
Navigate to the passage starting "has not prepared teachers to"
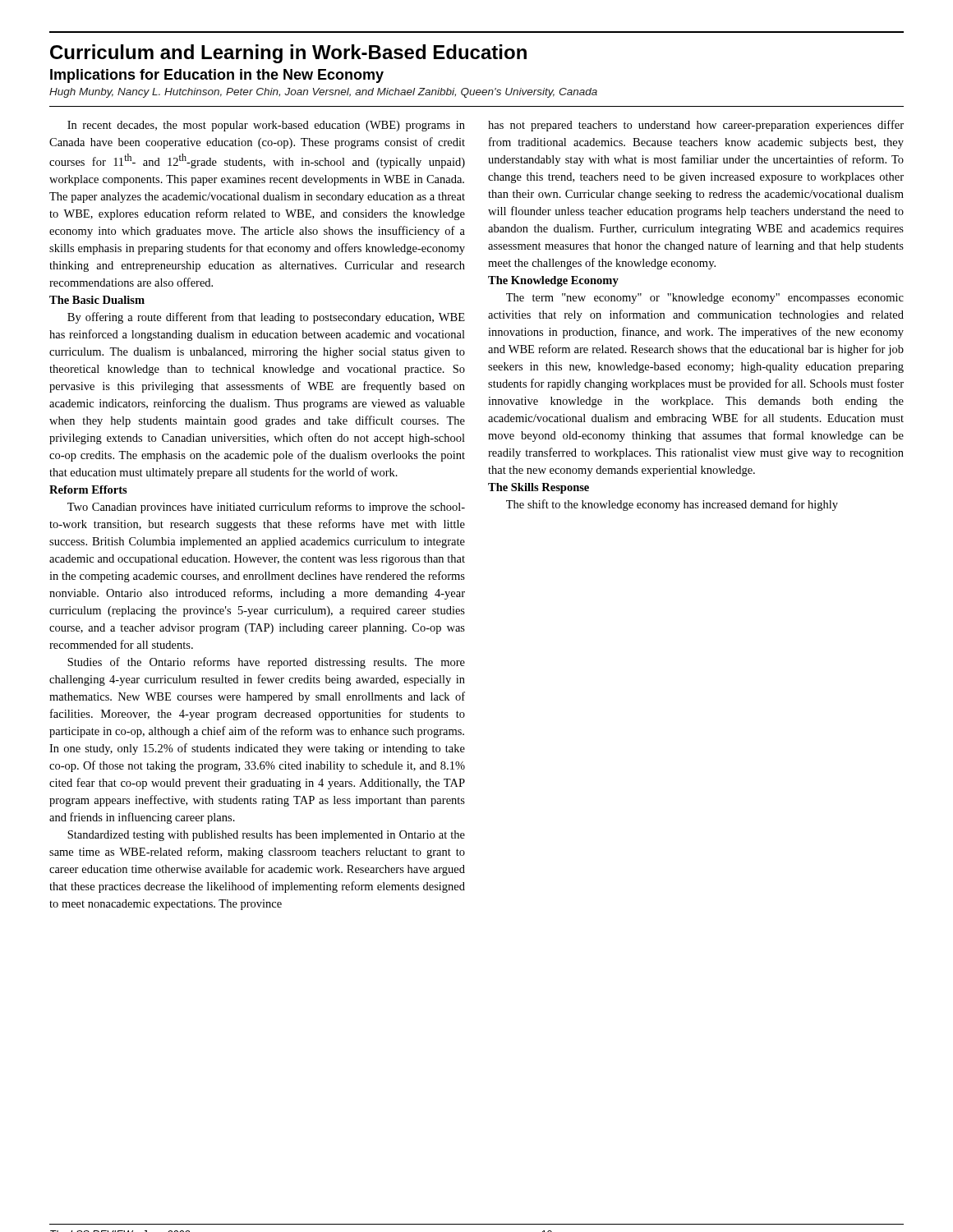coord(696,194)
